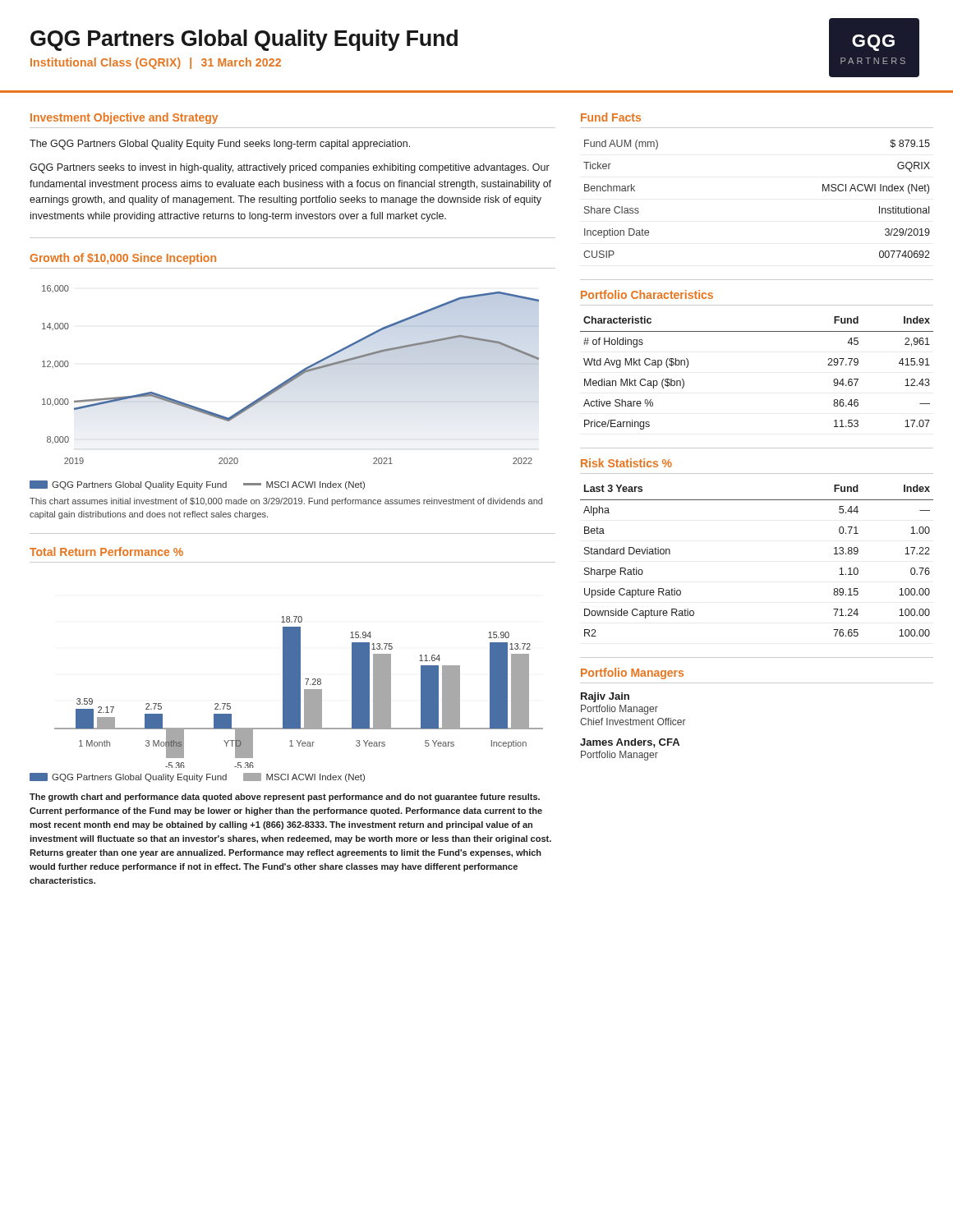Navigate to the text starting "Total Return Performance %"
The width and height of the screenshot is (953, 1232).
tap(106, 552)
